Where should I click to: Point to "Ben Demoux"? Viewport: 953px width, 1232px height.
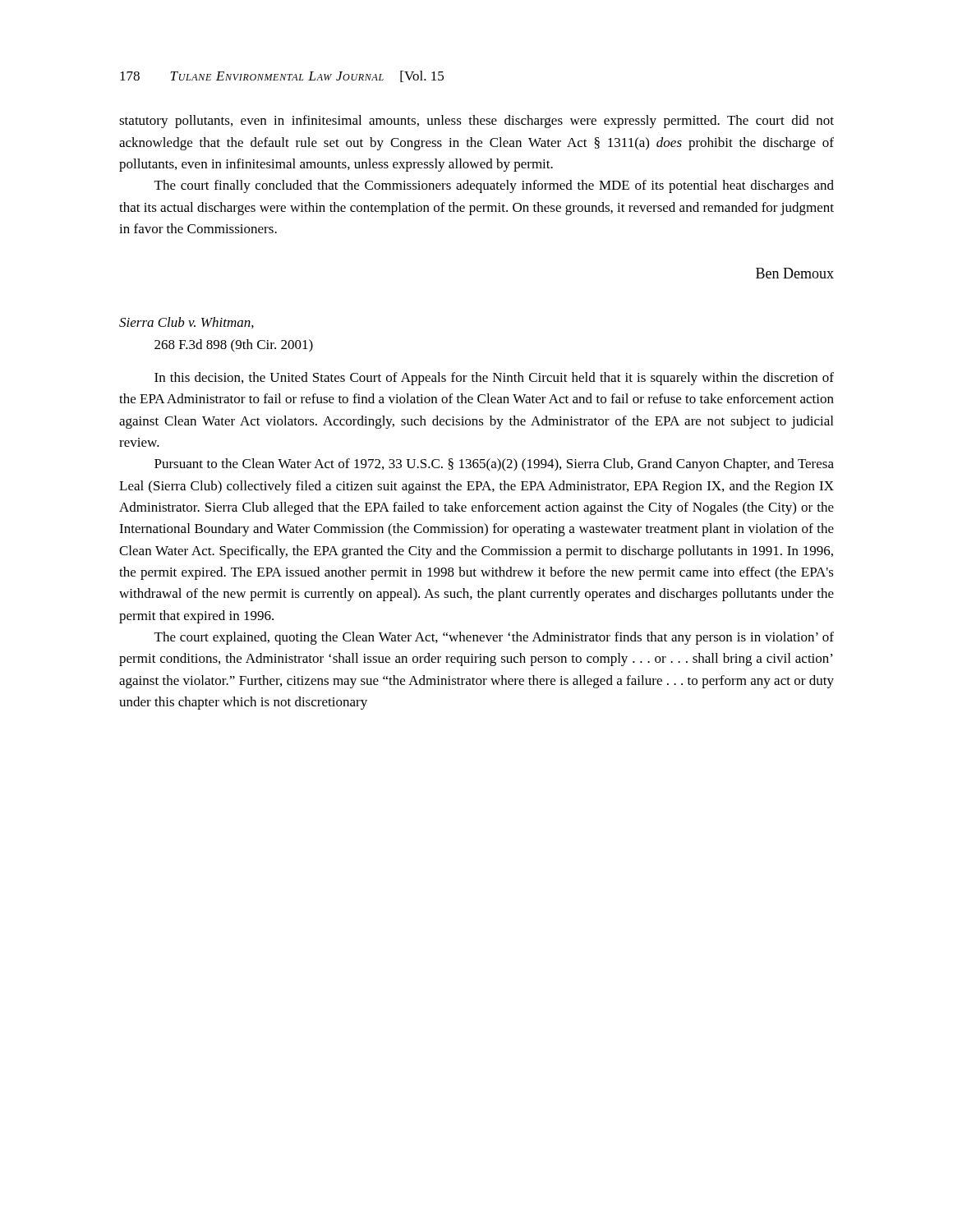795,274
